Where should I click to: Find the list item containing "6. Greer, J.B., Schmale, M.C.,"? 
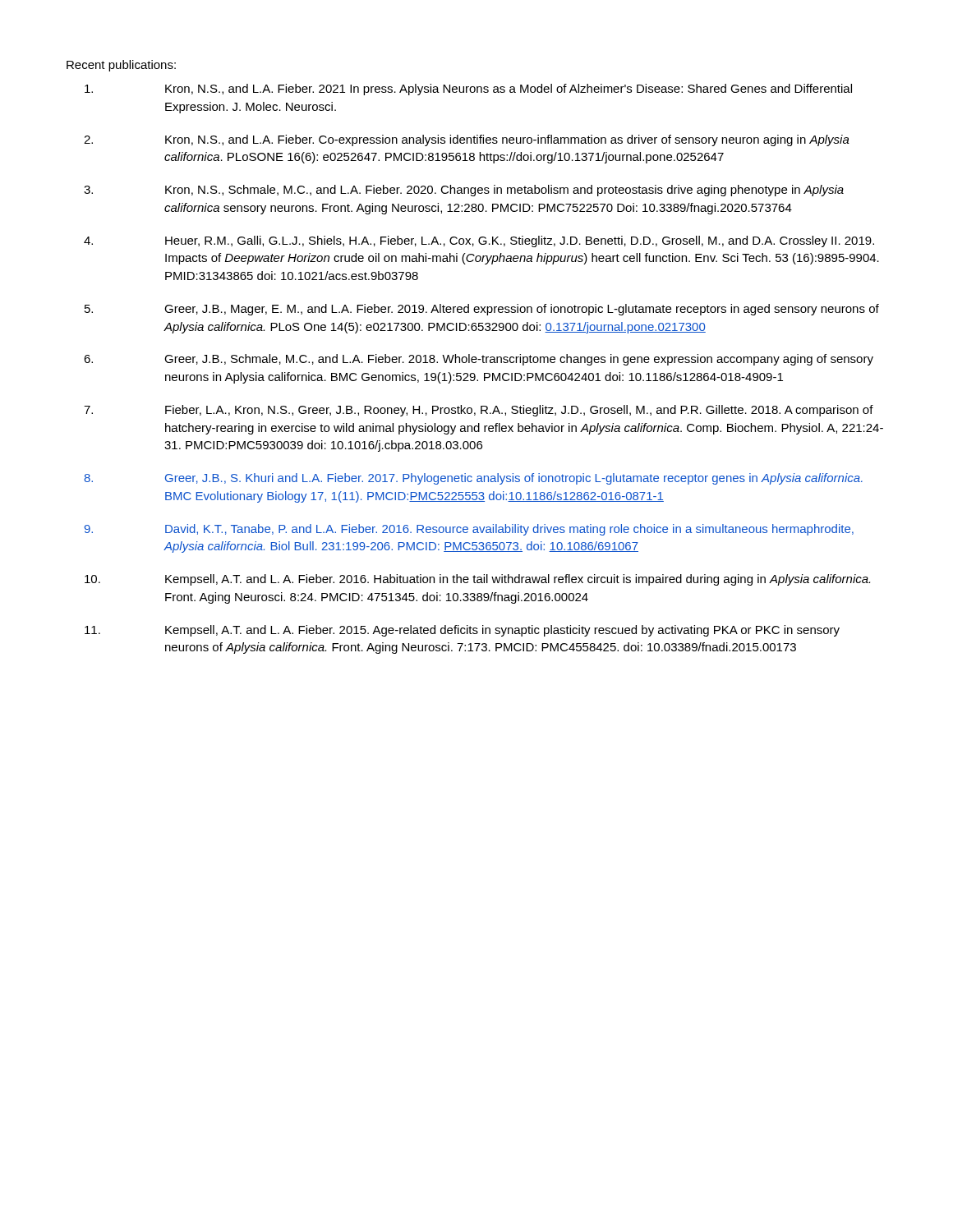tap(494, 367)
